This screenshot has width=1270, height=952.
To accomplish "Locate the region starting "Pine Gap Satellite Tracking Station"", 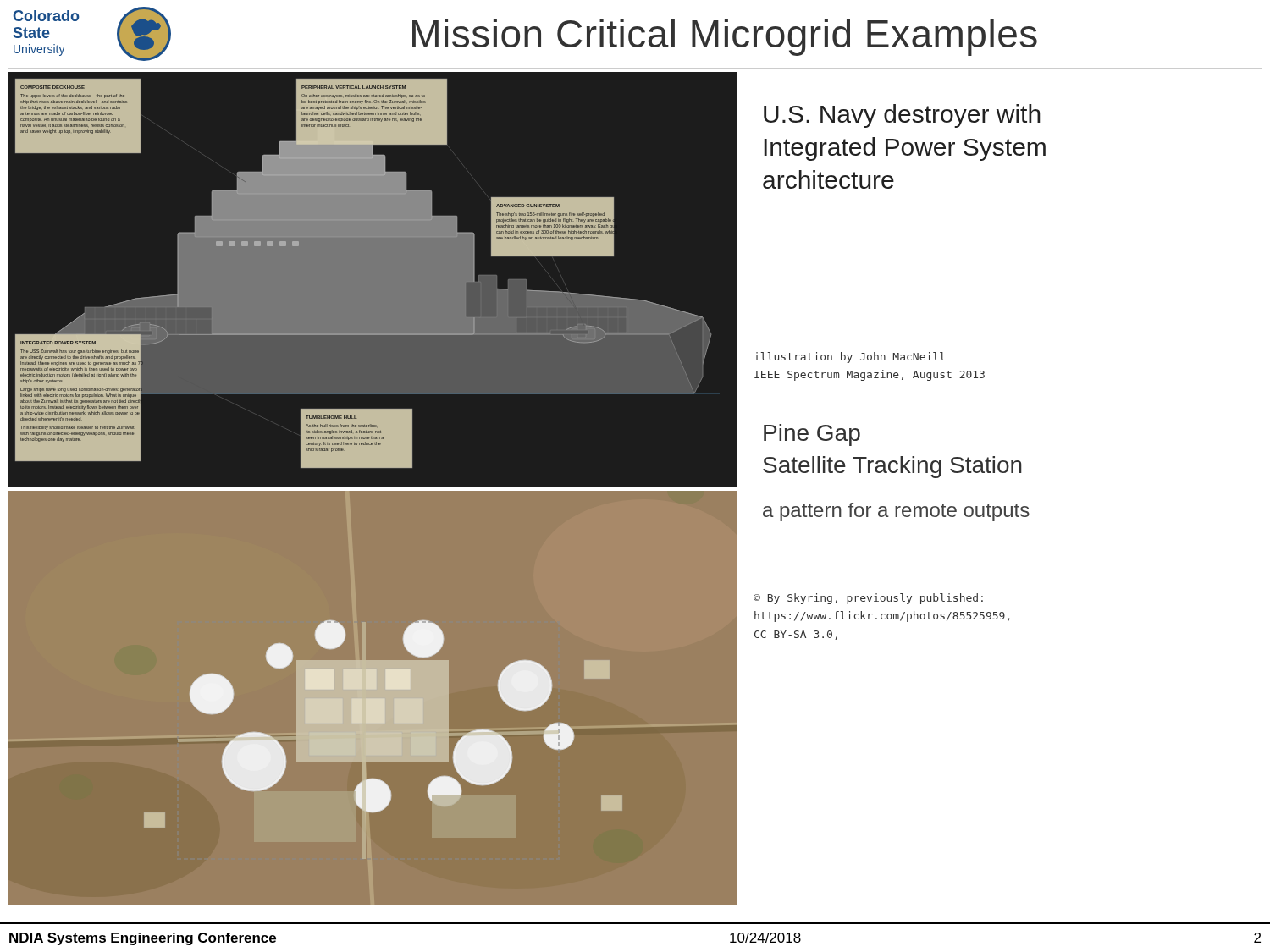I will (892, 449).
